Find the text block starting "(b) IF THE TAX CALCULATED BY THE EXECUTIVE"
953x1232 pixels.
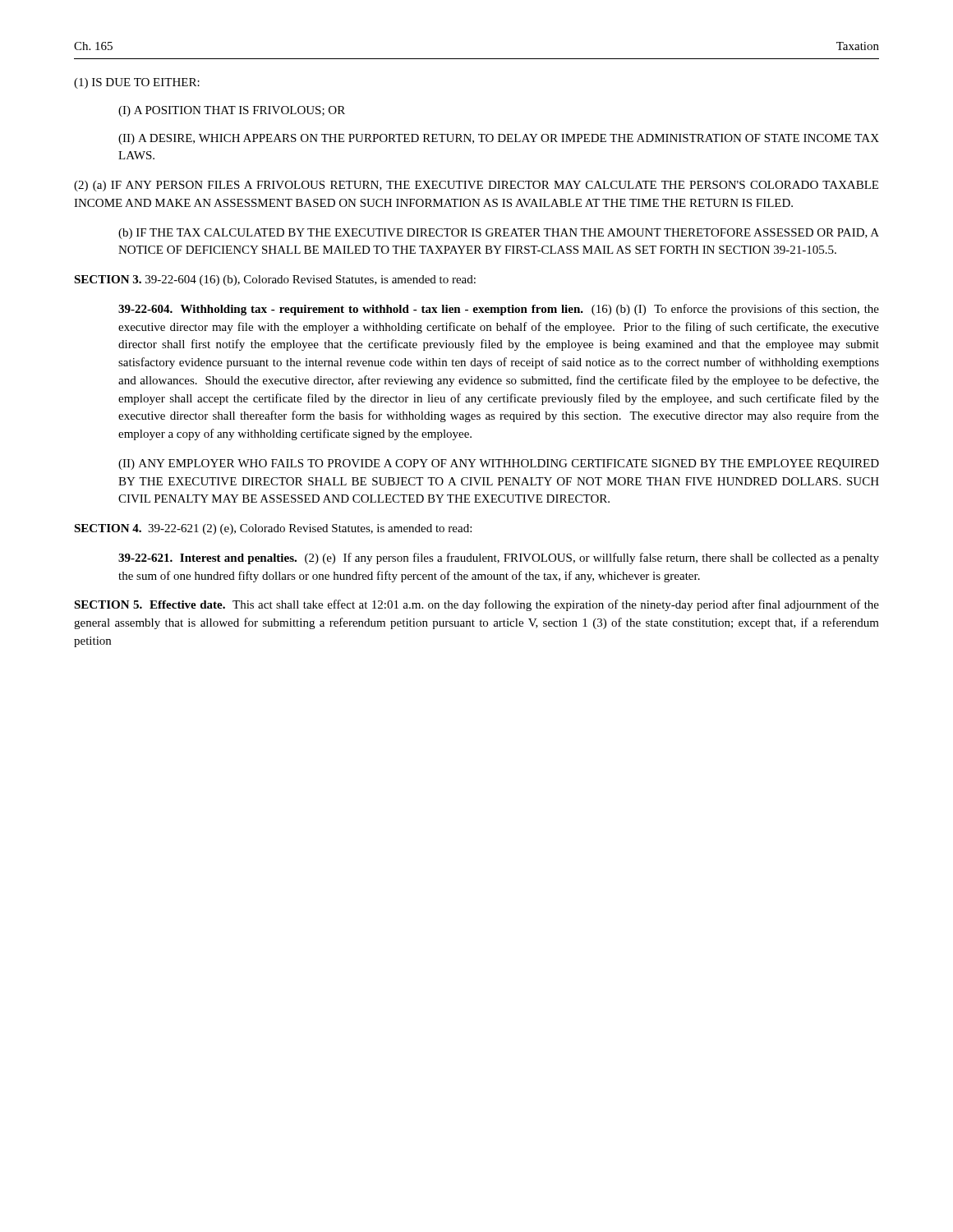[x=499, y=241]
